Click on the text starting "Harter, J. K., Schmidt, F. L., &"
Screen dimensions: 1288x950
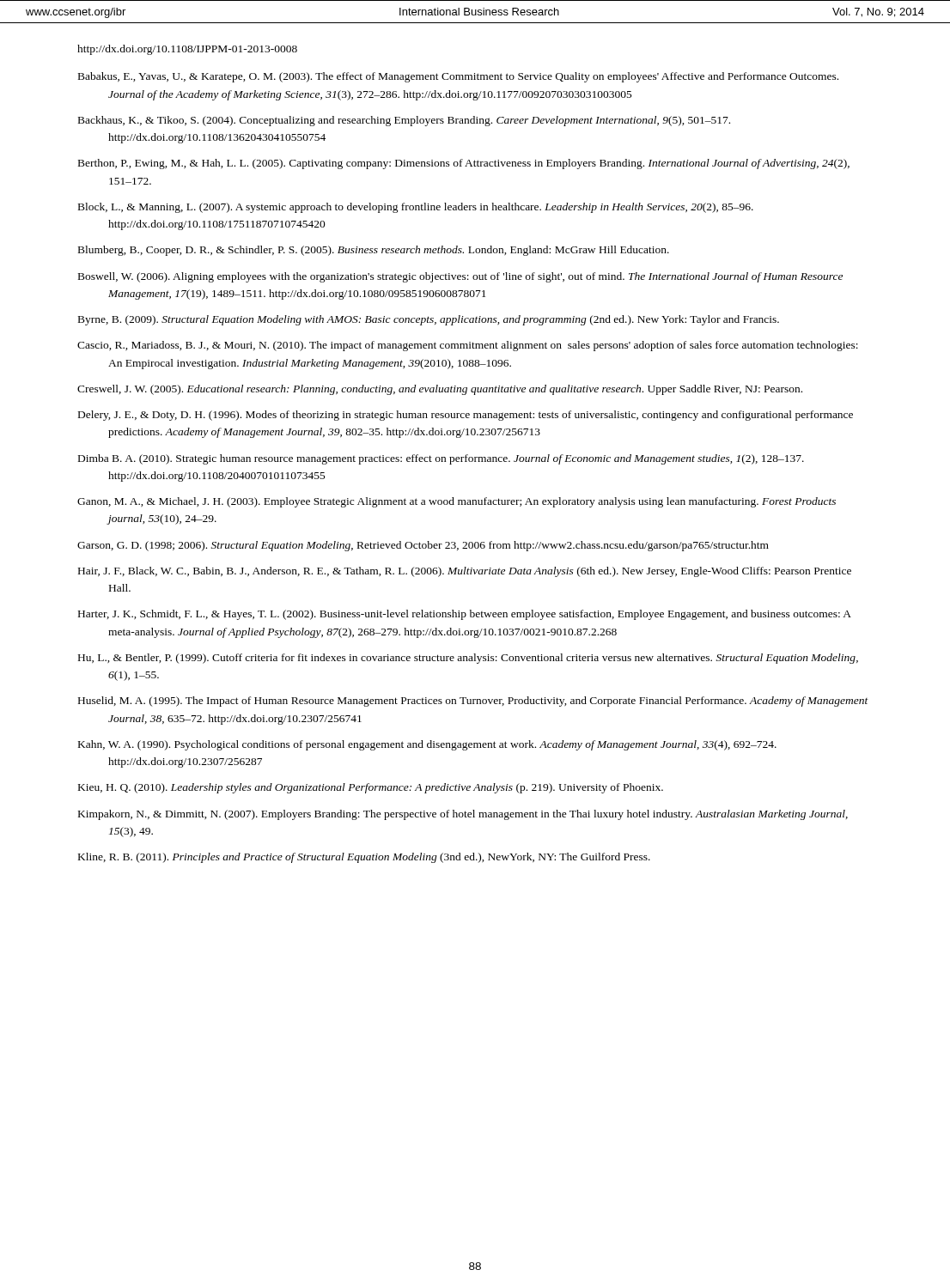[464, 622]
